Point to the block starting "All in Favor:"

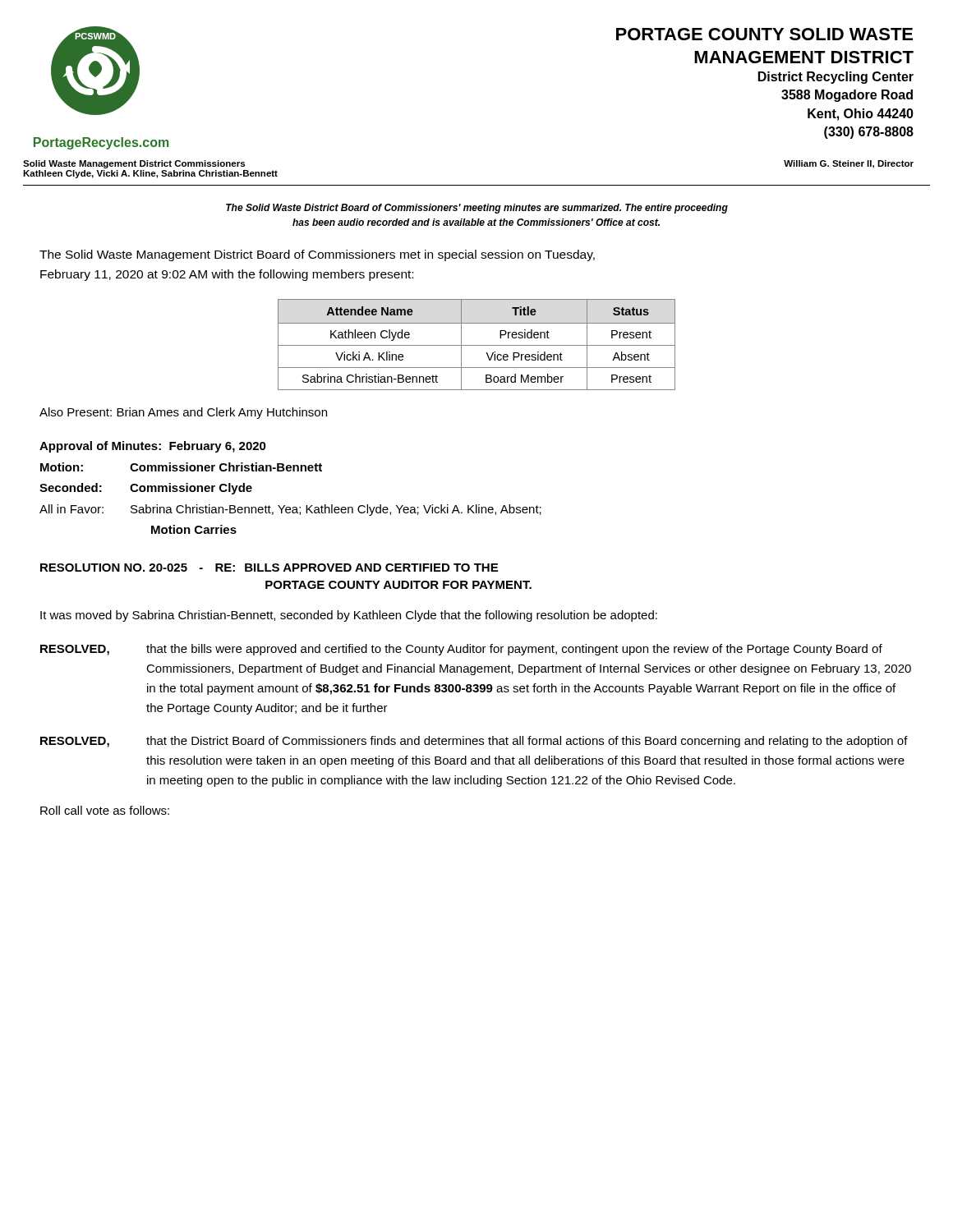(x=72, y=508)
